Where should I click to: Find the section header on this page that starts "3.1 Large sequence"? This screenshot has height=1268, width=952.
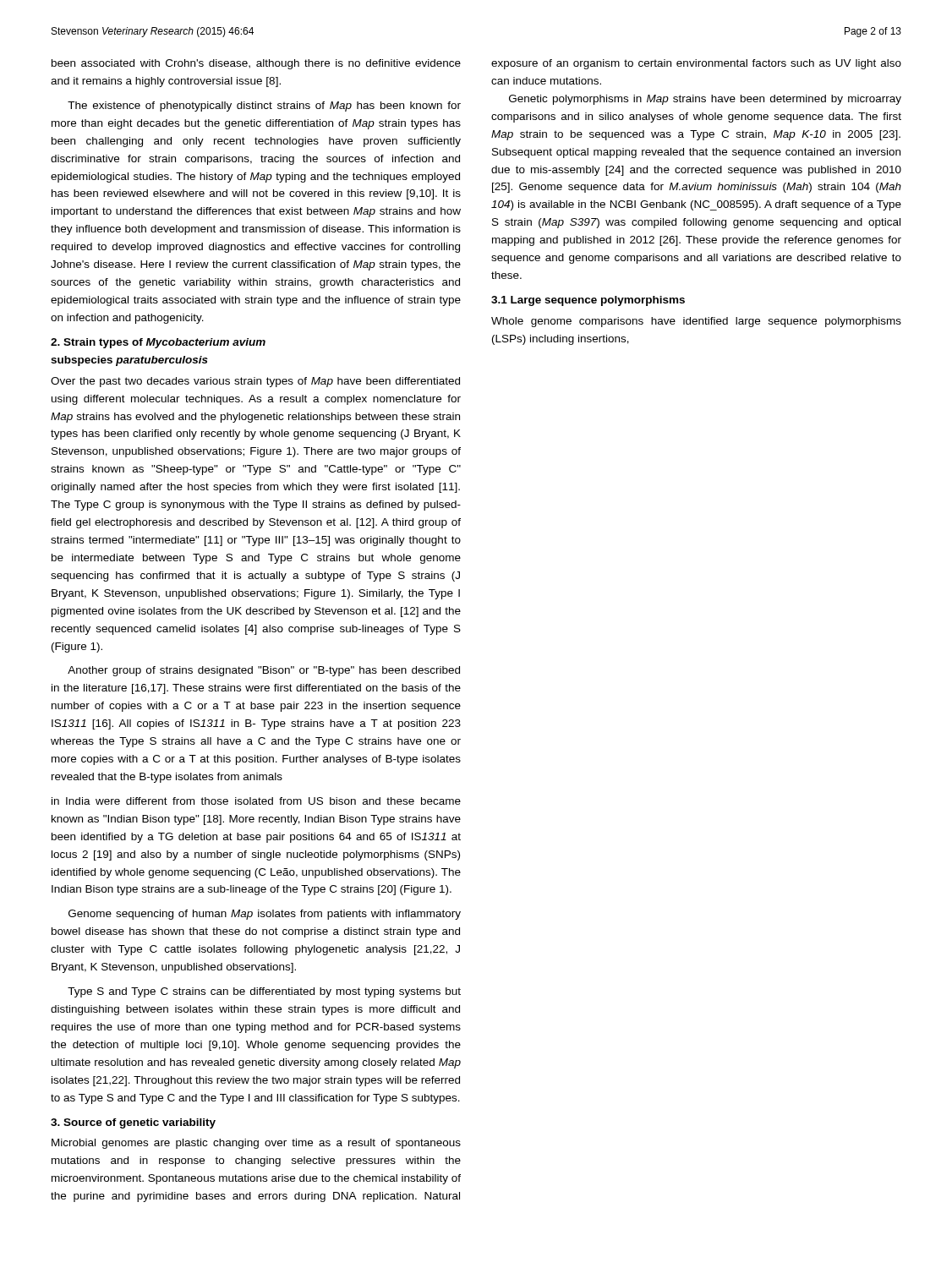pyautogui.click(x=588, y=301)
